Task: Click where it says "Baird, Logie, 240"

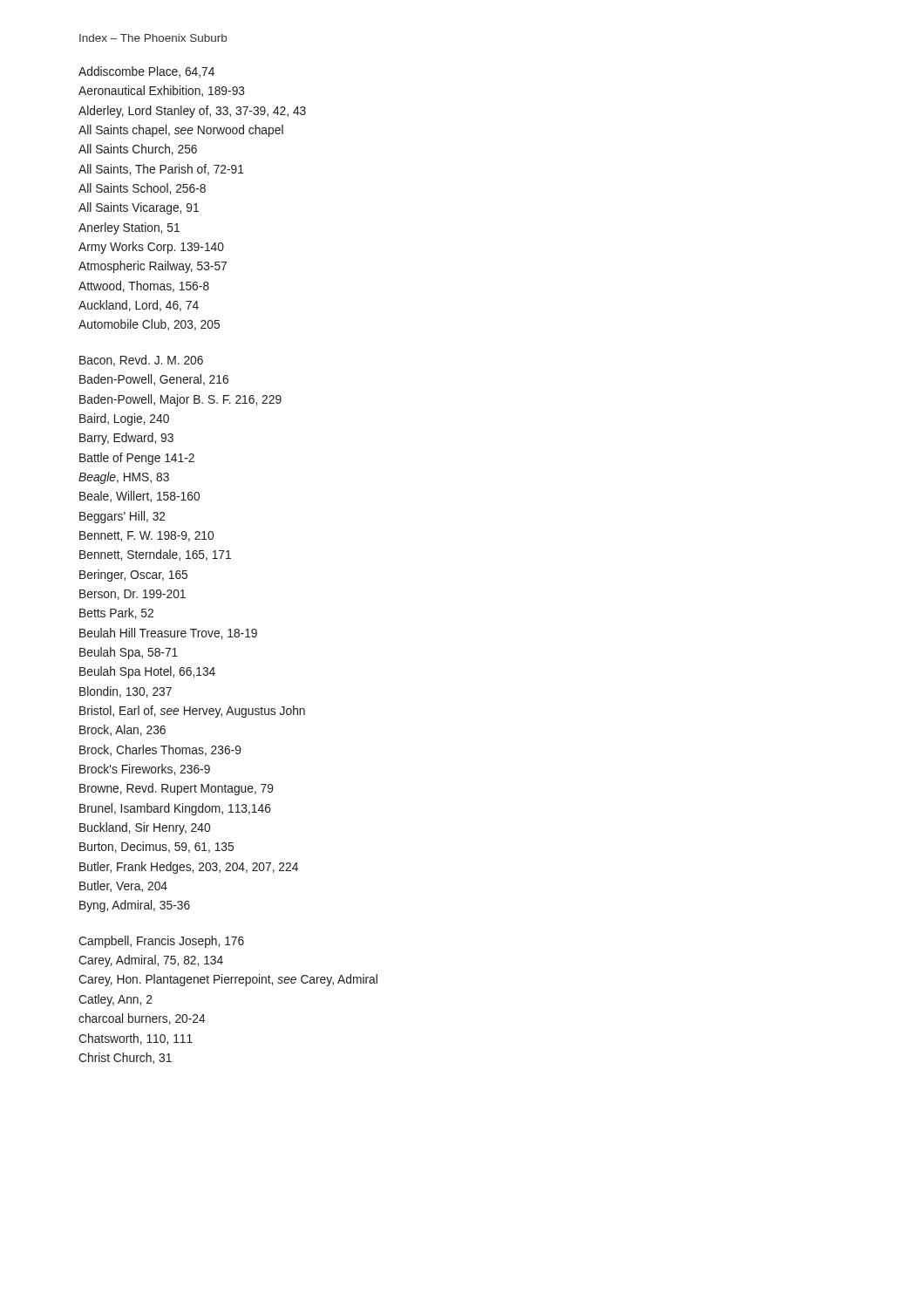Action: [124, 419]
